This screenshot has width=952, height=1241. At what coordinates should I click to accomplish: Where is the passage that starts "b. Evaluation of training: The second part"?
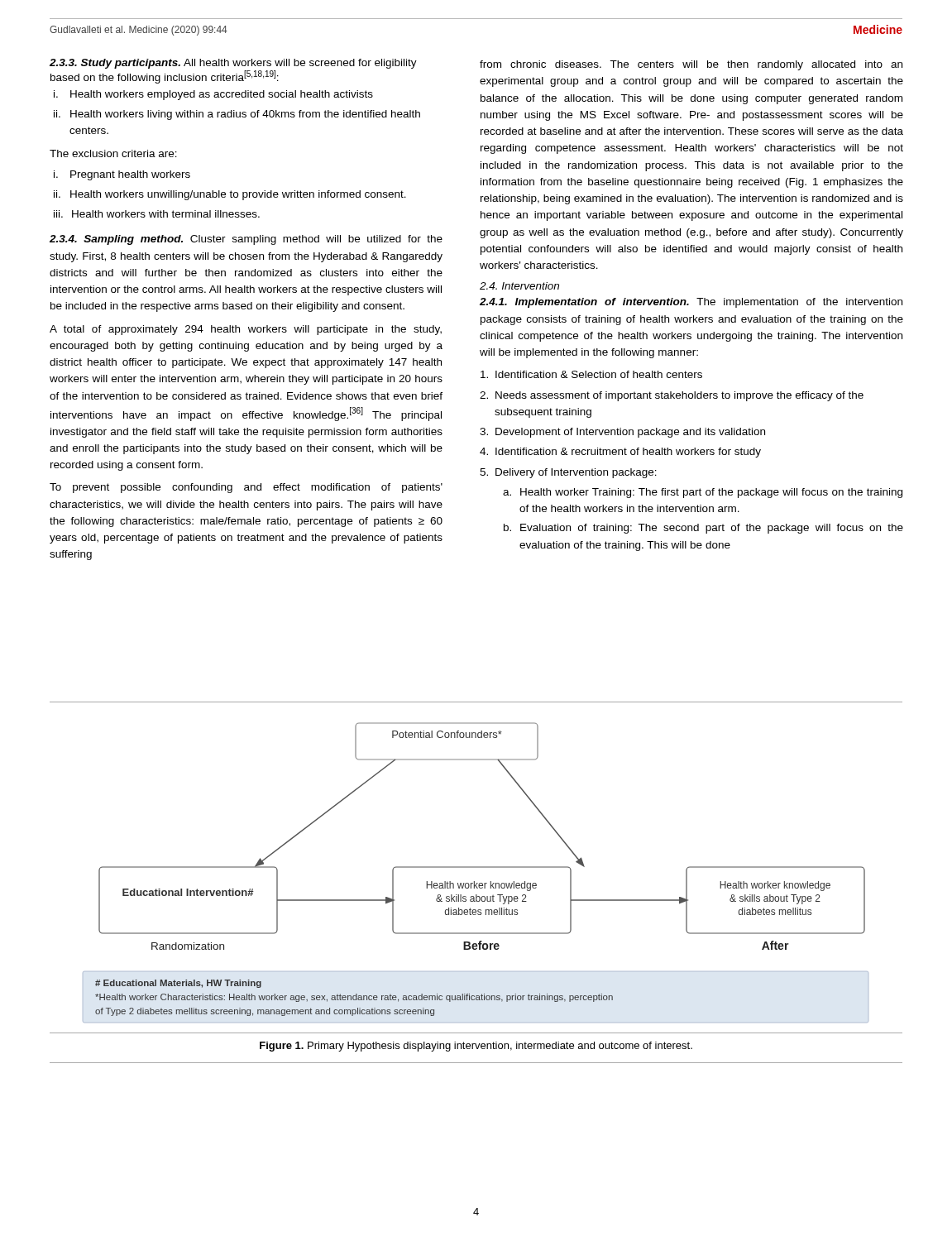703,536
